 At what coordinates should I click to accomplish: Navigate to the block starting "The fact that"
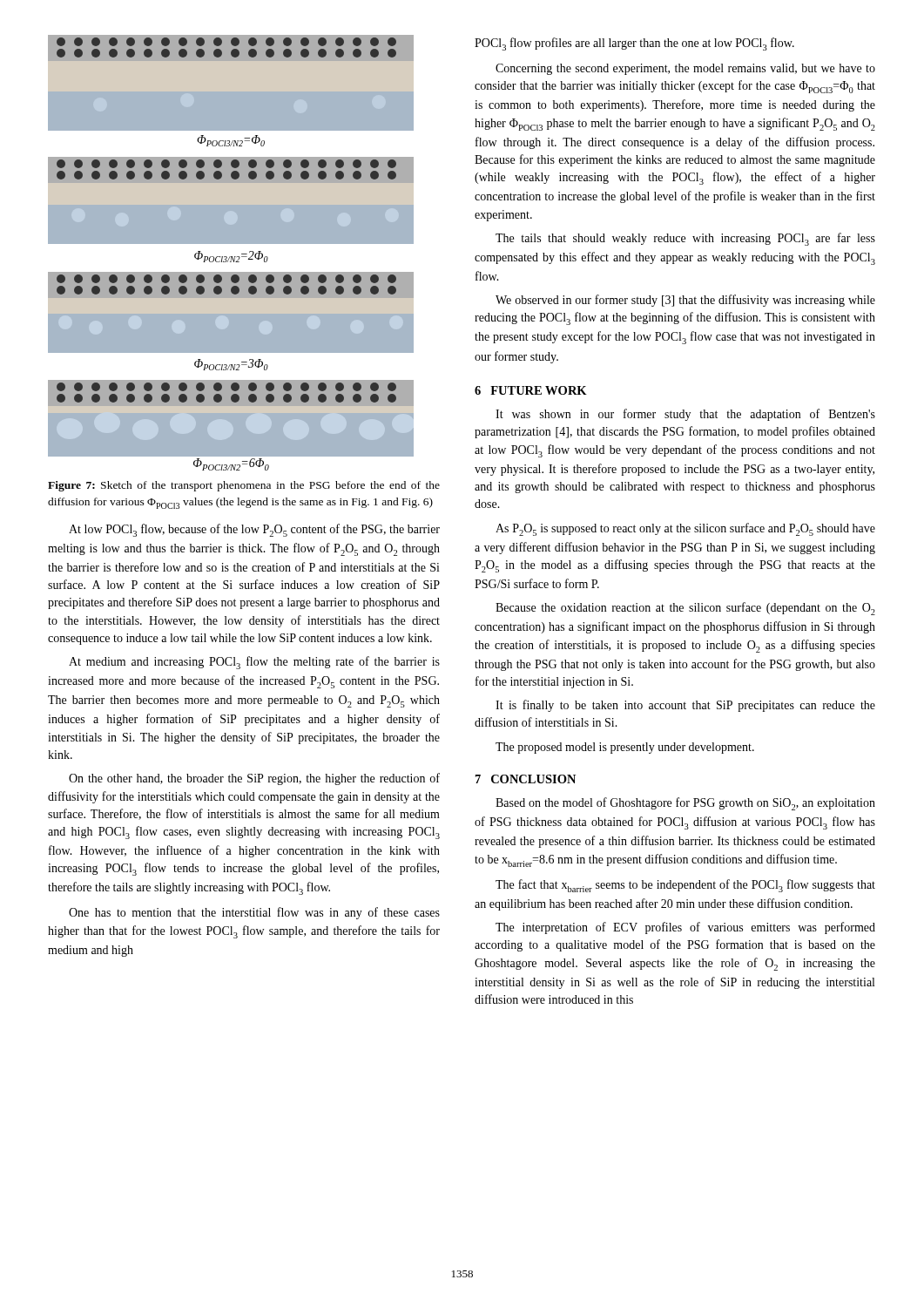coord(675,894)
